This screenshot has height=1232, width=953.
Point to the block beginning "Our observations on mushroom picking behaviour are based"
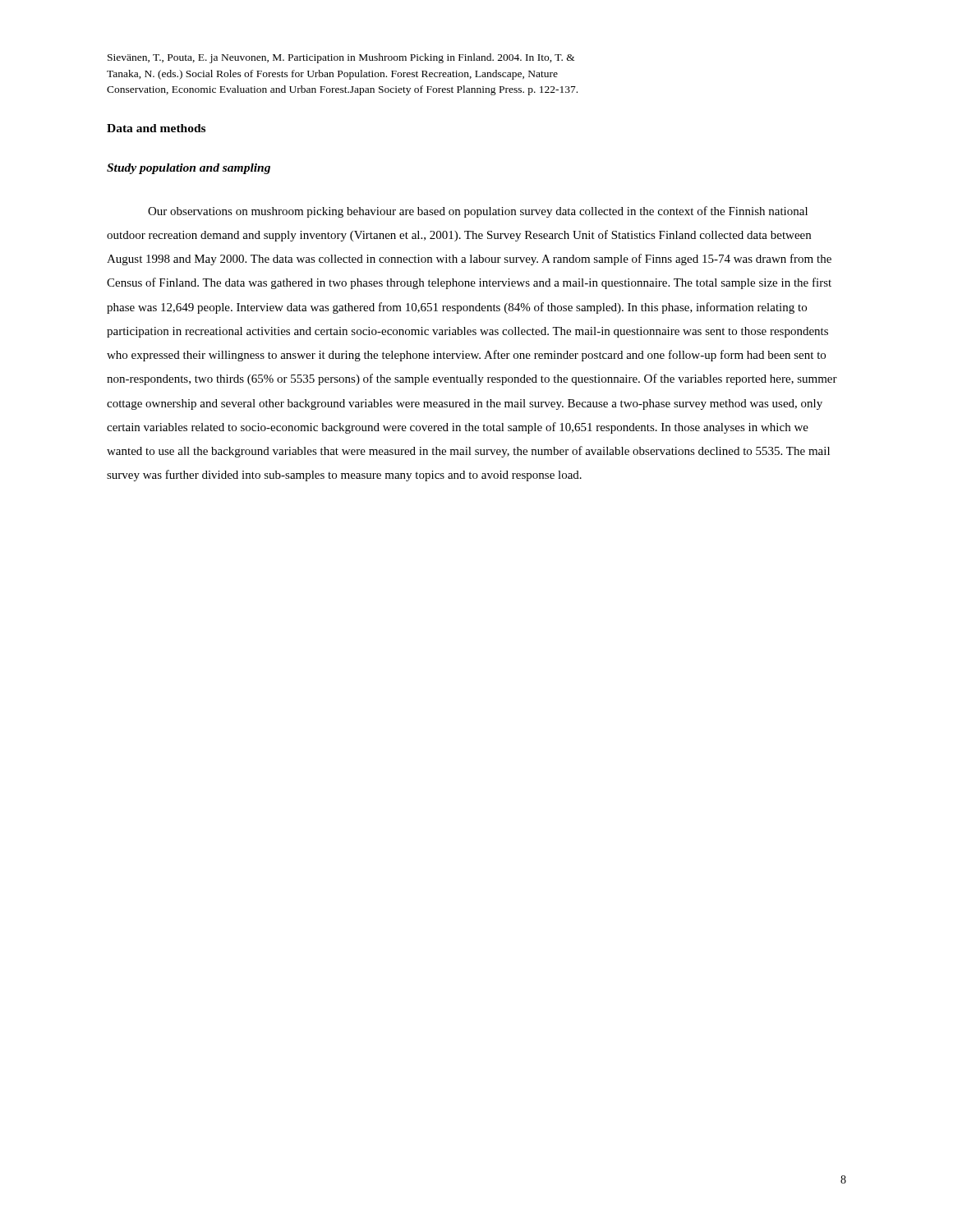click(476, 343)
